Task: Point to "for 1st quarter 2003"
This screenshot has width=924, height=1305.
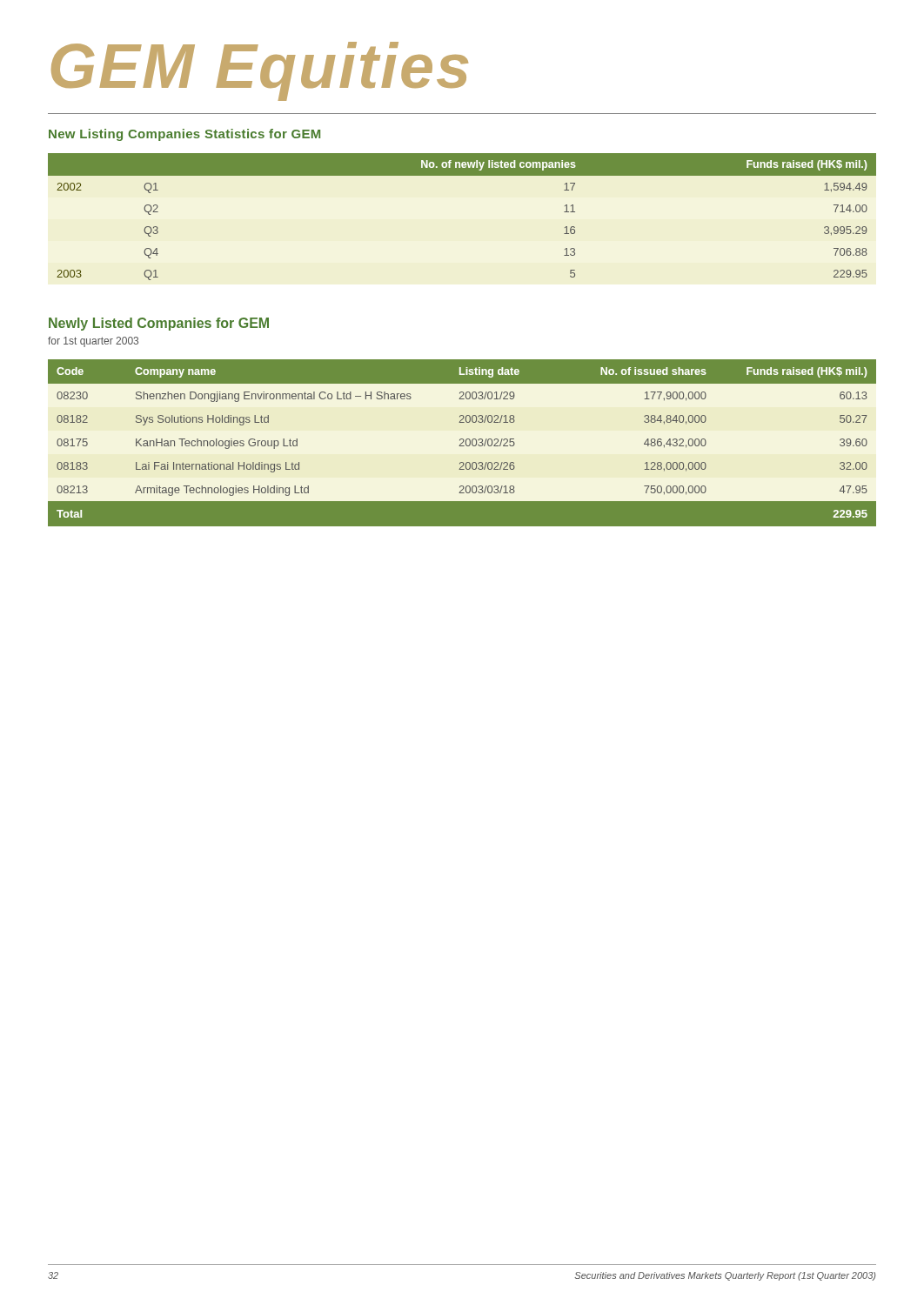Action: pyautogui.click(x=93, y=341)
